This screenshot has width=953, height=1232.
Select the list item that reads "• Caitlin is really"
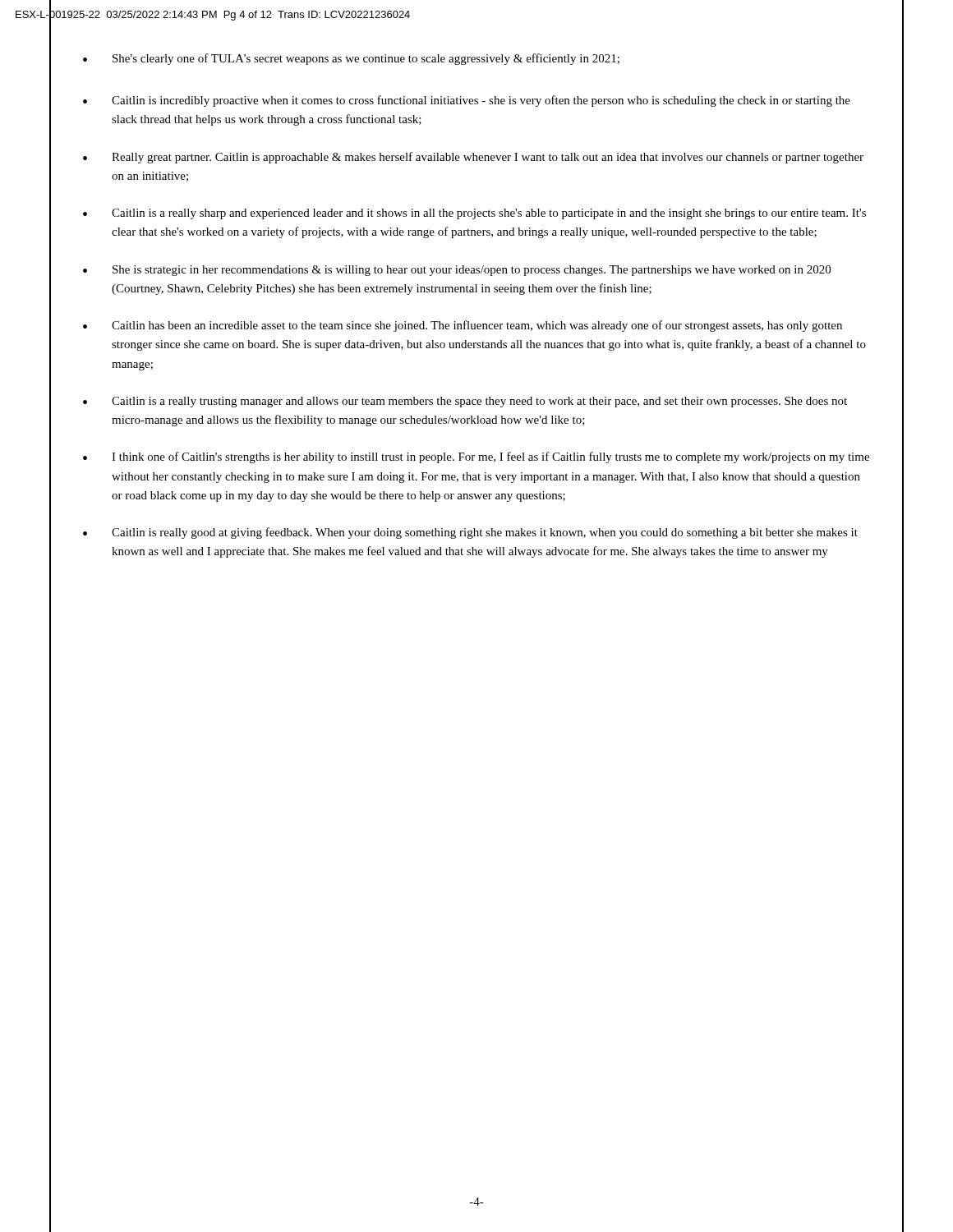coord(476,542)
